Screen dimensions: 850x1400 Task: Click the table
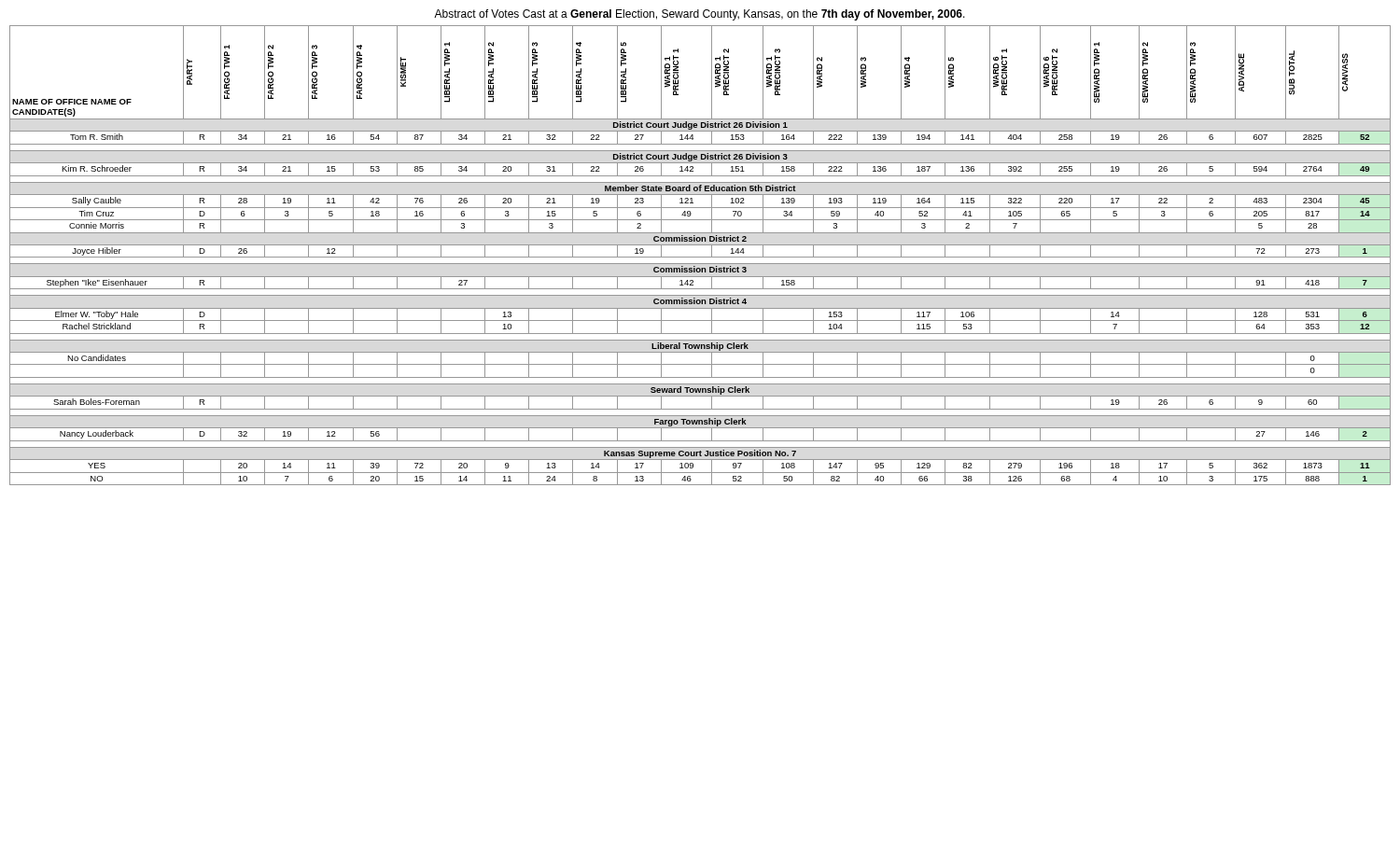(x=700, y=255)
